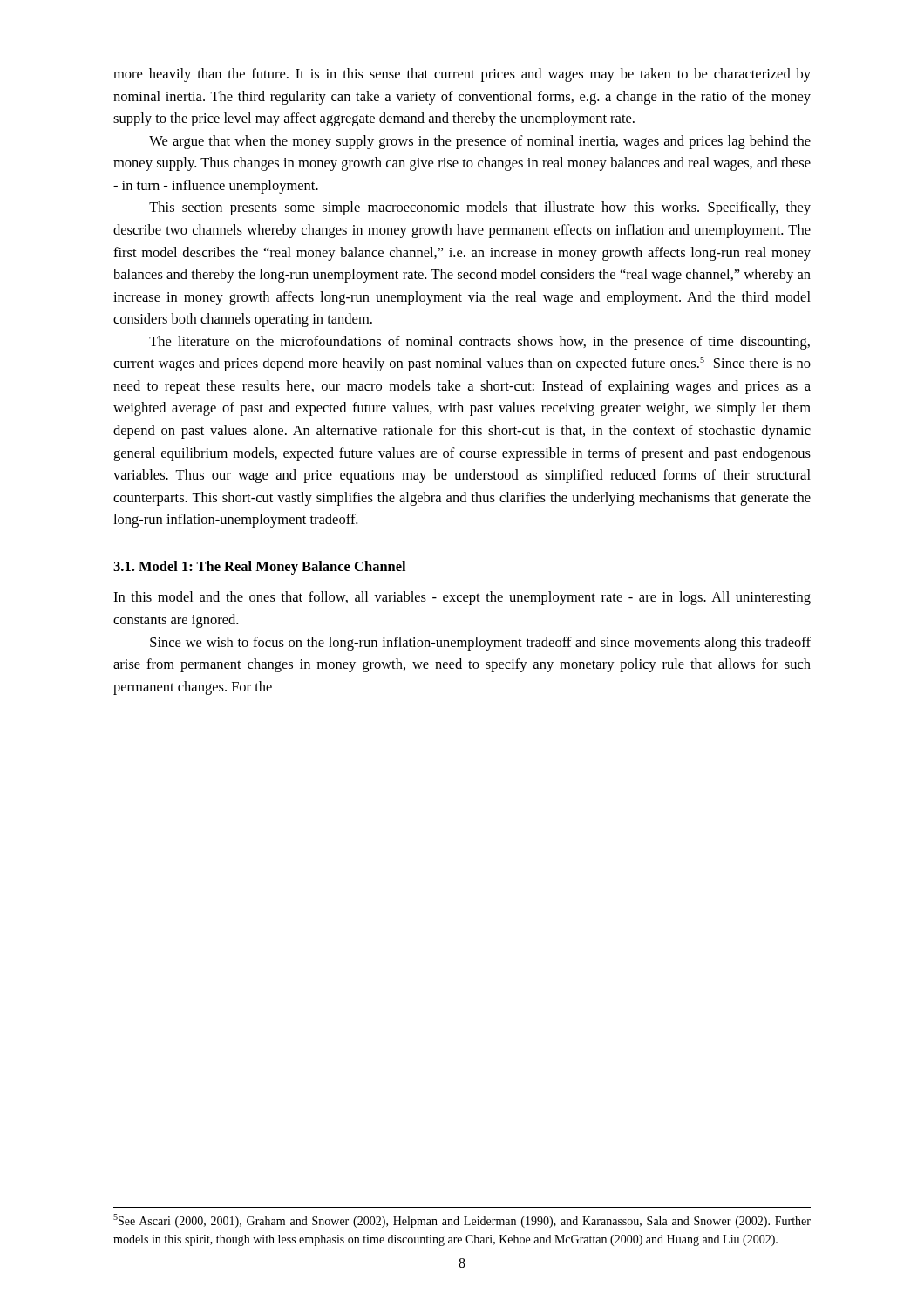The height and width of the screenshot is (1308, 924).
Task: Select the footnote containing "5See Ascari (2000, 2001), Graham and Snower"
Action: [462, 1231]
